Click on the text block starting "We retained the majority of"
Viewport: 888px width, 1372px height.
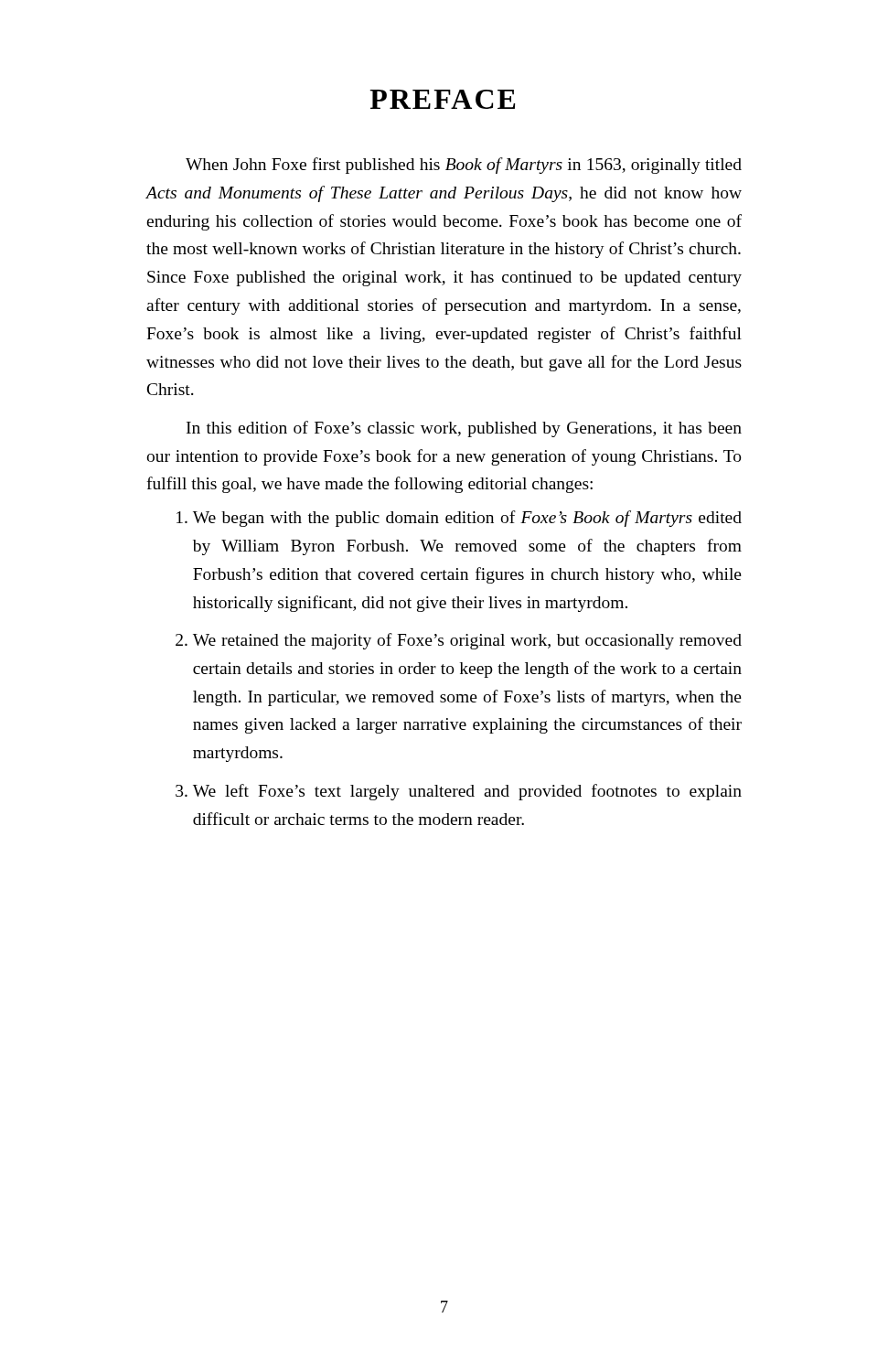click(467, 696)
